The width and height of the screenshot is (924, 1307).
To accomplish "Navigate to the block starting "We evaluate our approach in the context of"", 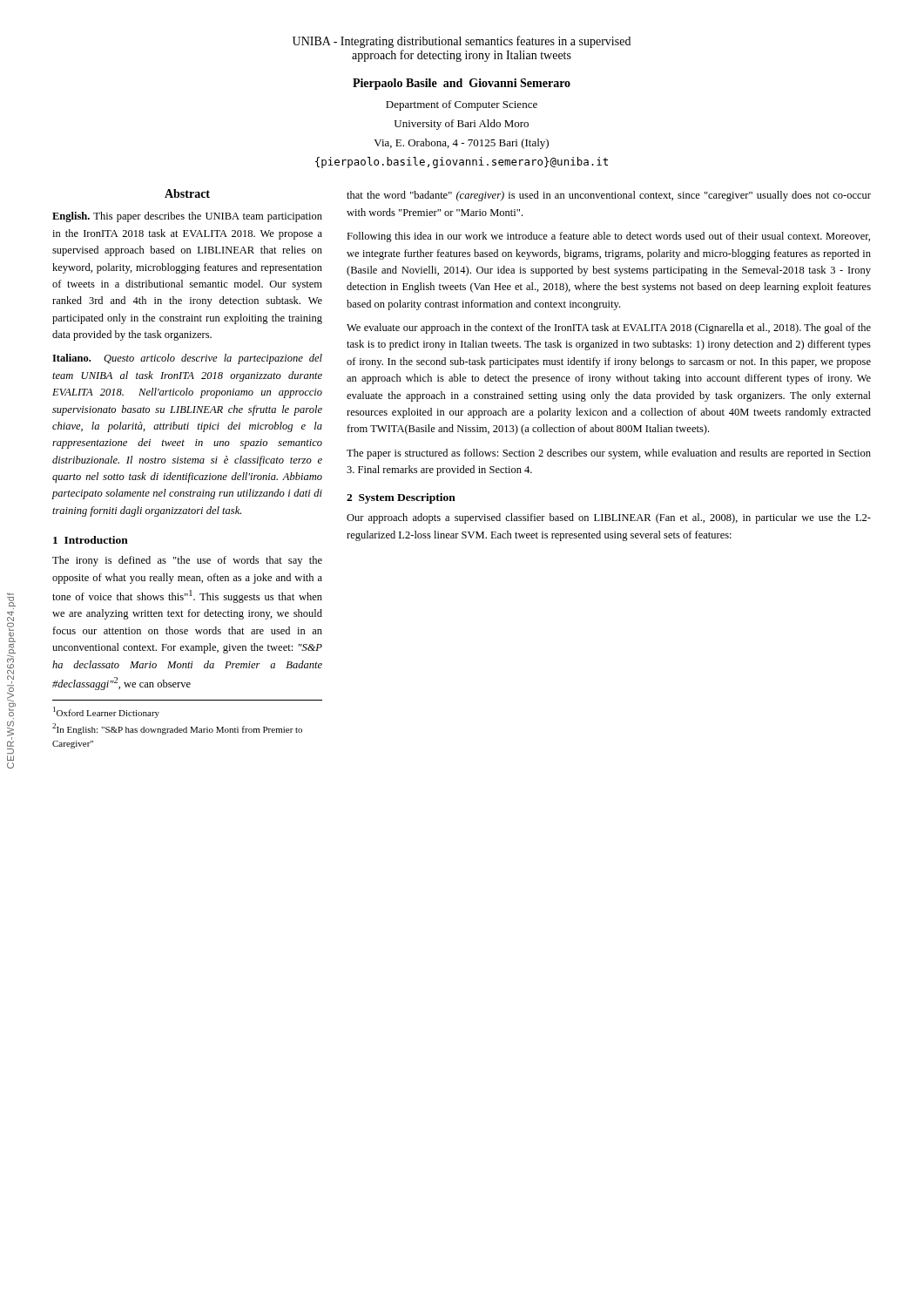I will (x=609, y=378).
